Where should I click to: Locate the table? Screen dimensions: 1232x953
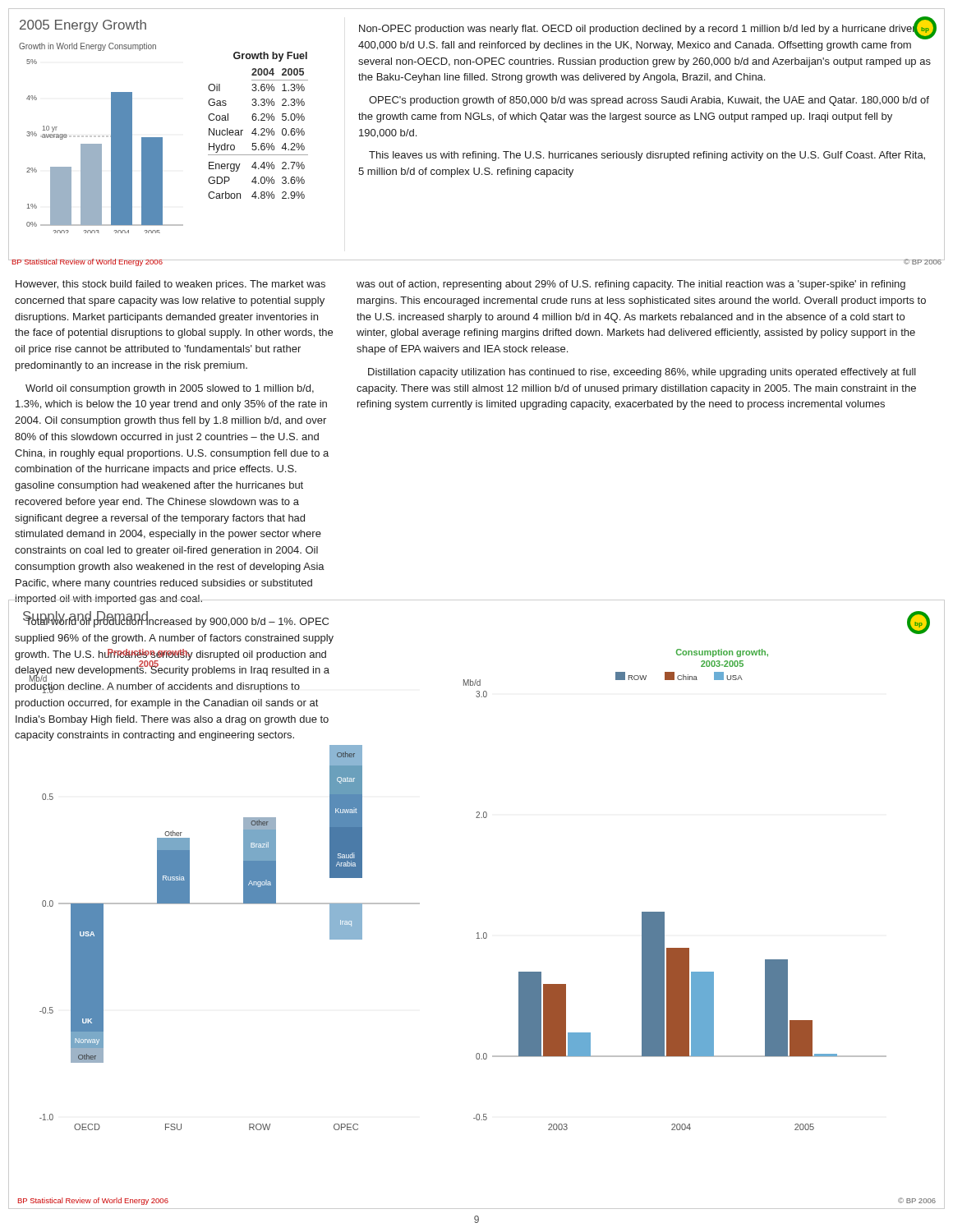258,127
